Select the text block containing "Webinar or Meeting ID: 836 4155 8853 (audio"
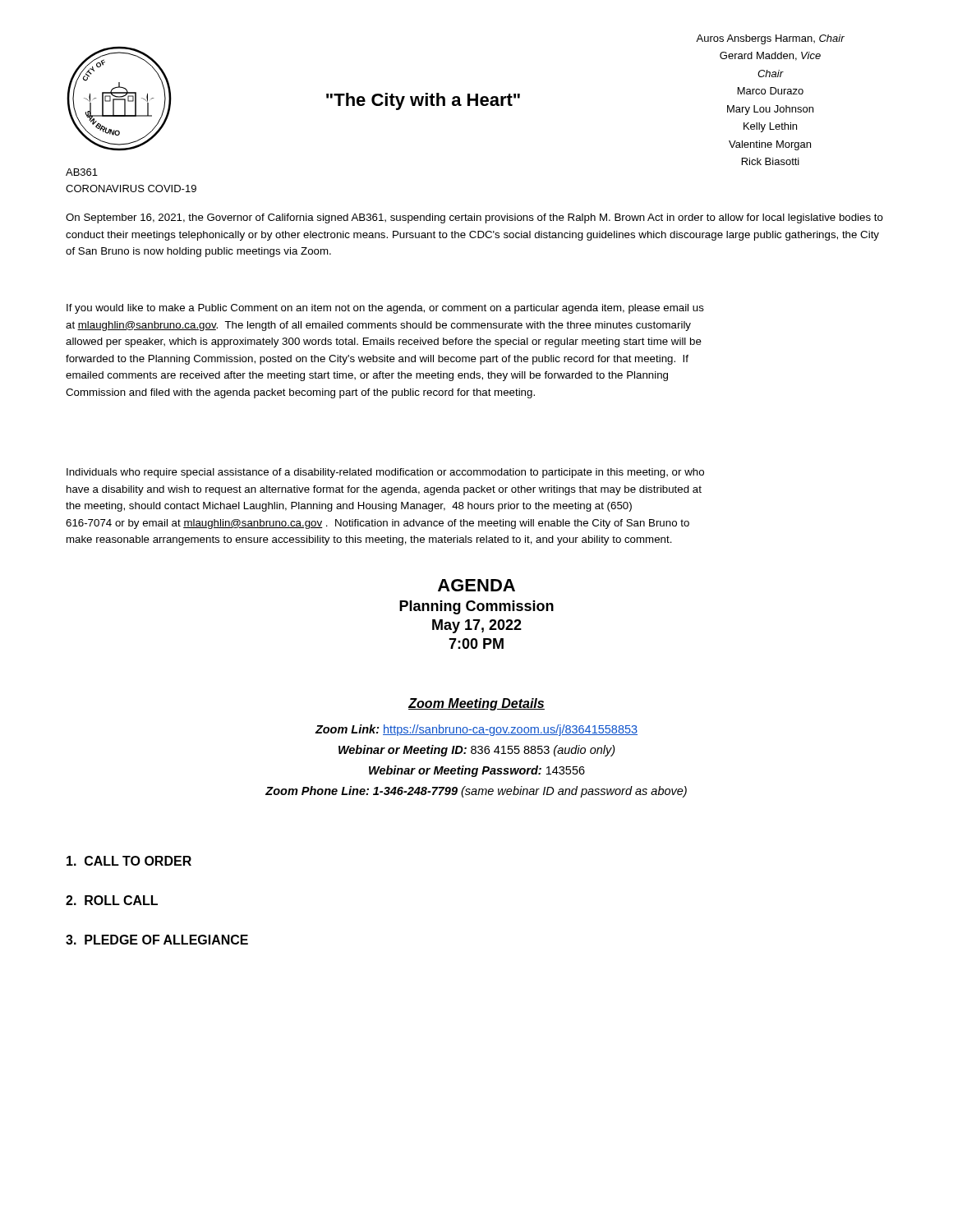The width and height of the screenshot is (953, 1232). tap(476, 750)
